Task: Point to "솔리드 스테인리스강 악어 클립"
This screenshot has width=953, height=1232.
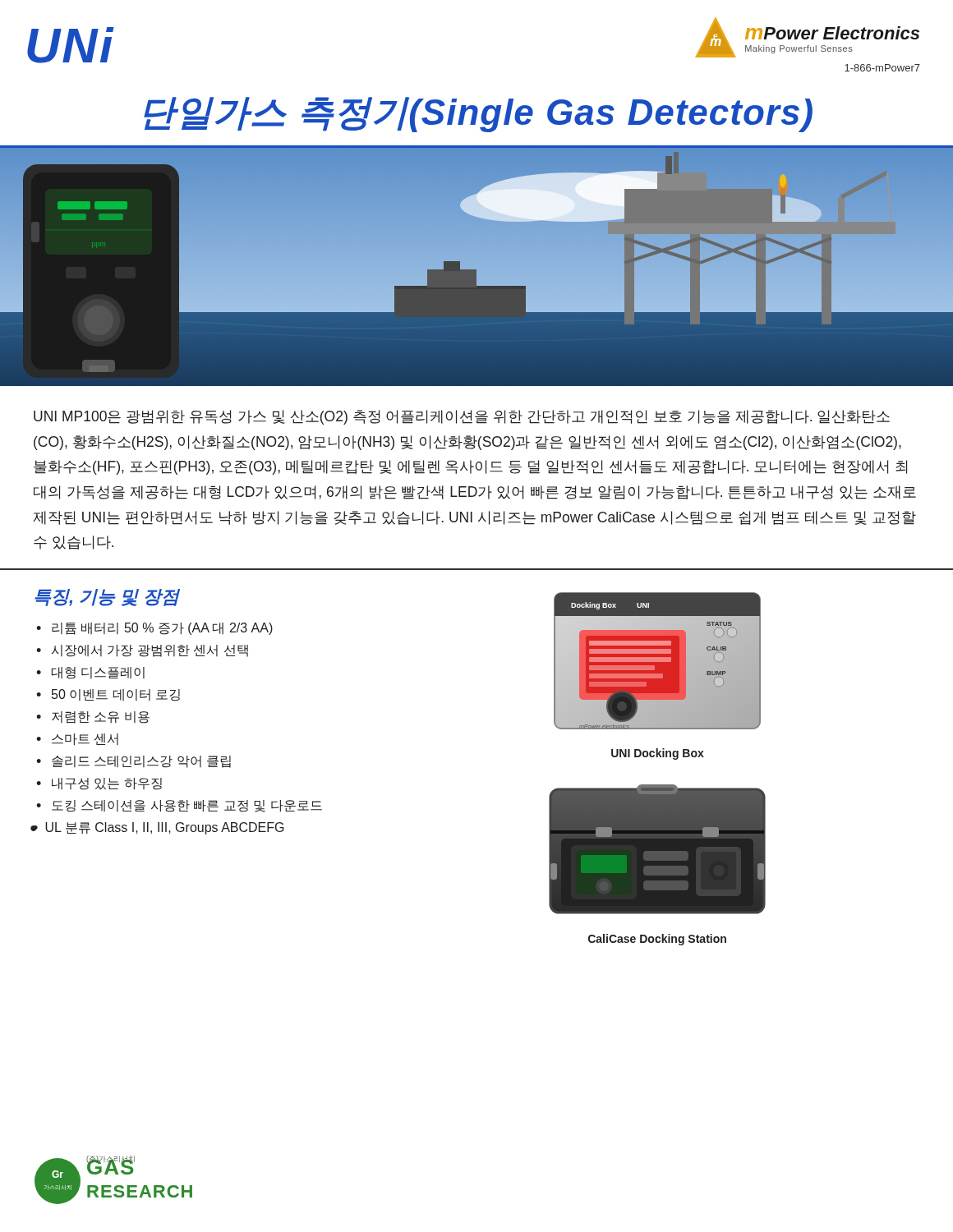Action: tap(142, 761)
